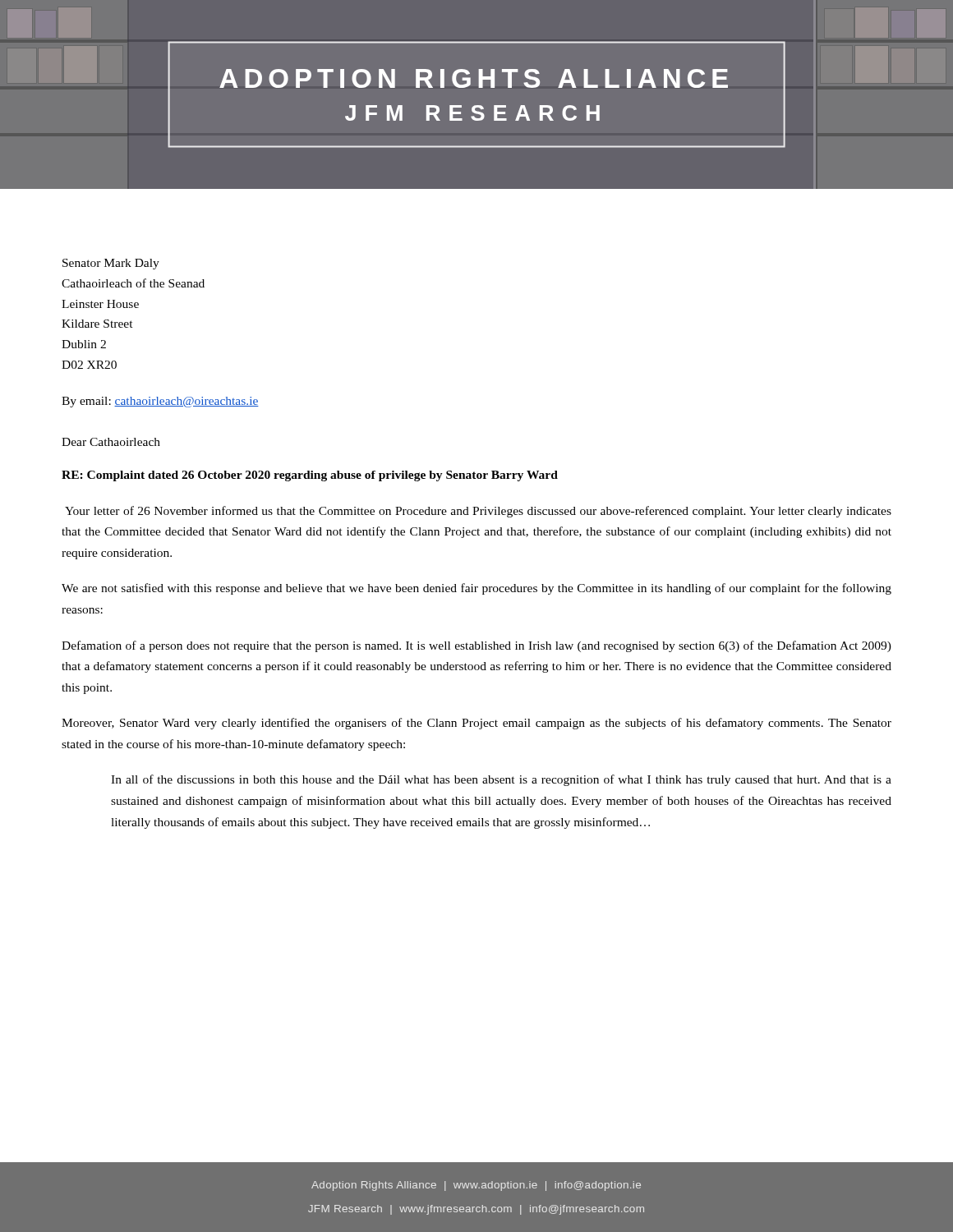Viewport: 953px width, 1232px height.
Task: Point to the section header beginning "RE: Complaint dated 26 October 2020 regarding"
Action: [x=310, y=474]
